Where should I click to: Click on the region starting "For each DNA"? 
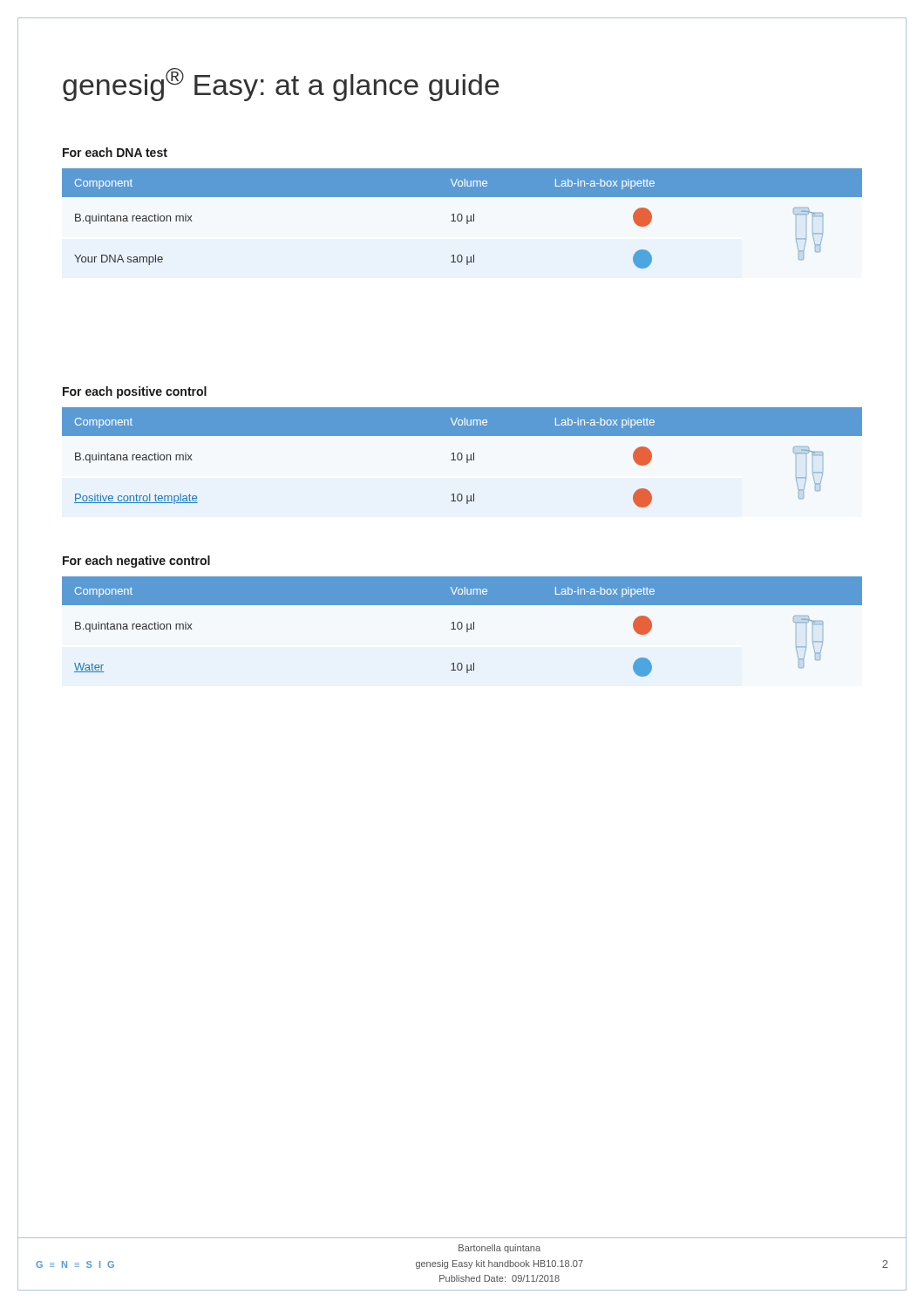point(115,153)
